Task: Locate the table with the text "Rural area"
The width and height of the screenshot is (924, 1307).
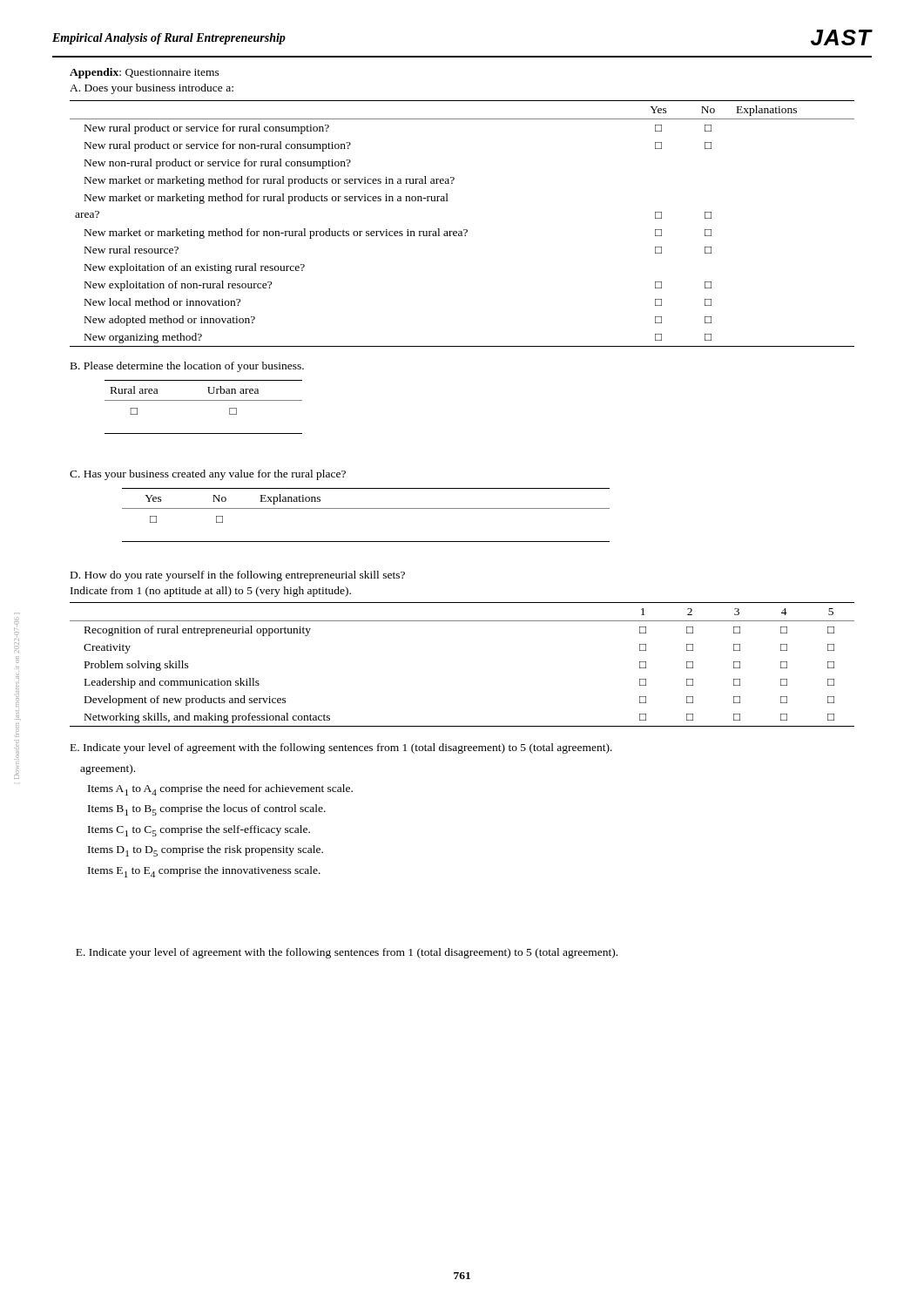Action: point(204,407)
